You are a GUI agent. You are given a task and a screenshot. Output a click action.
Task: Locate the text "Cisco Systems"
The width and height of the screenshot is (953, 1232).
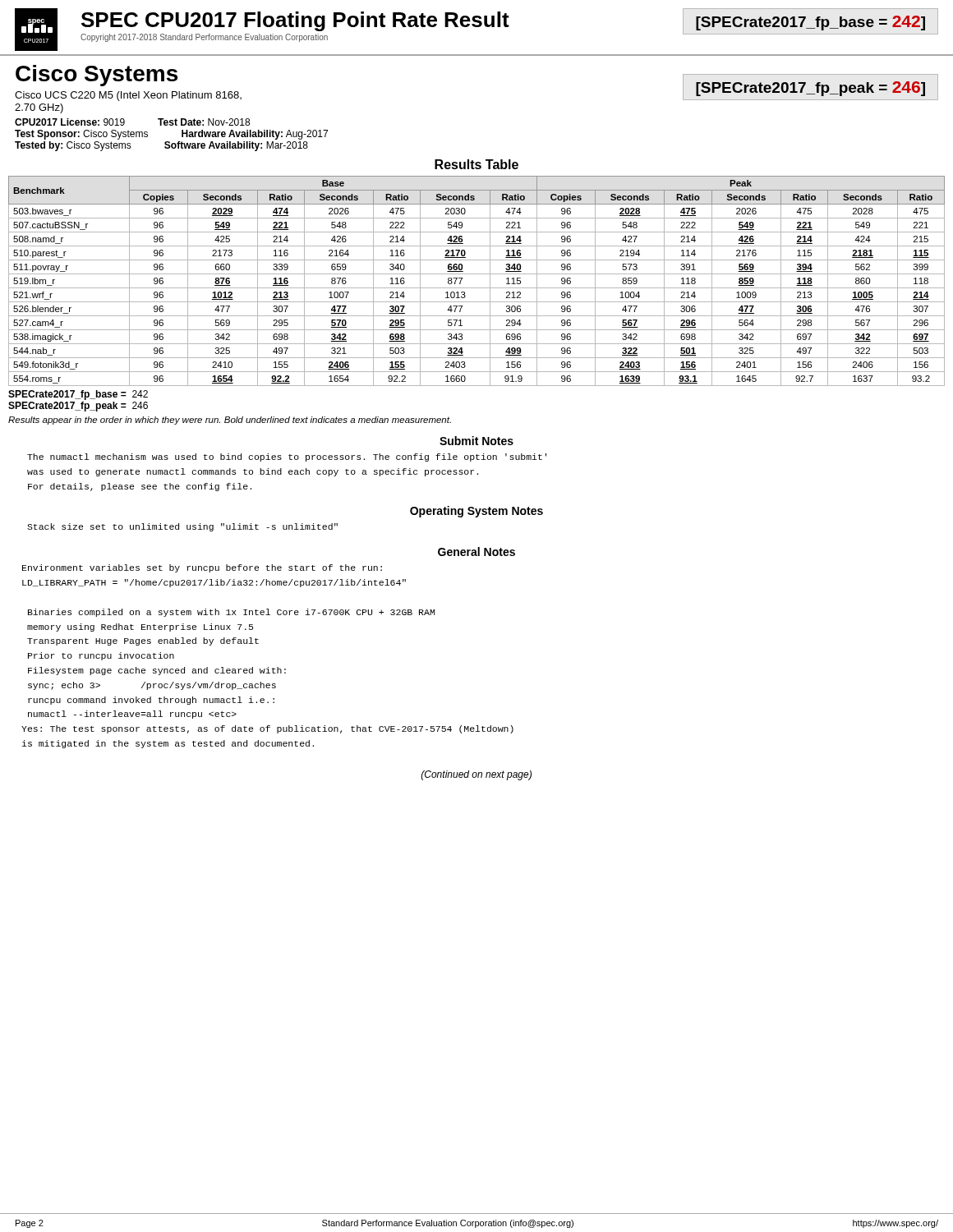(x=97, y=73)
